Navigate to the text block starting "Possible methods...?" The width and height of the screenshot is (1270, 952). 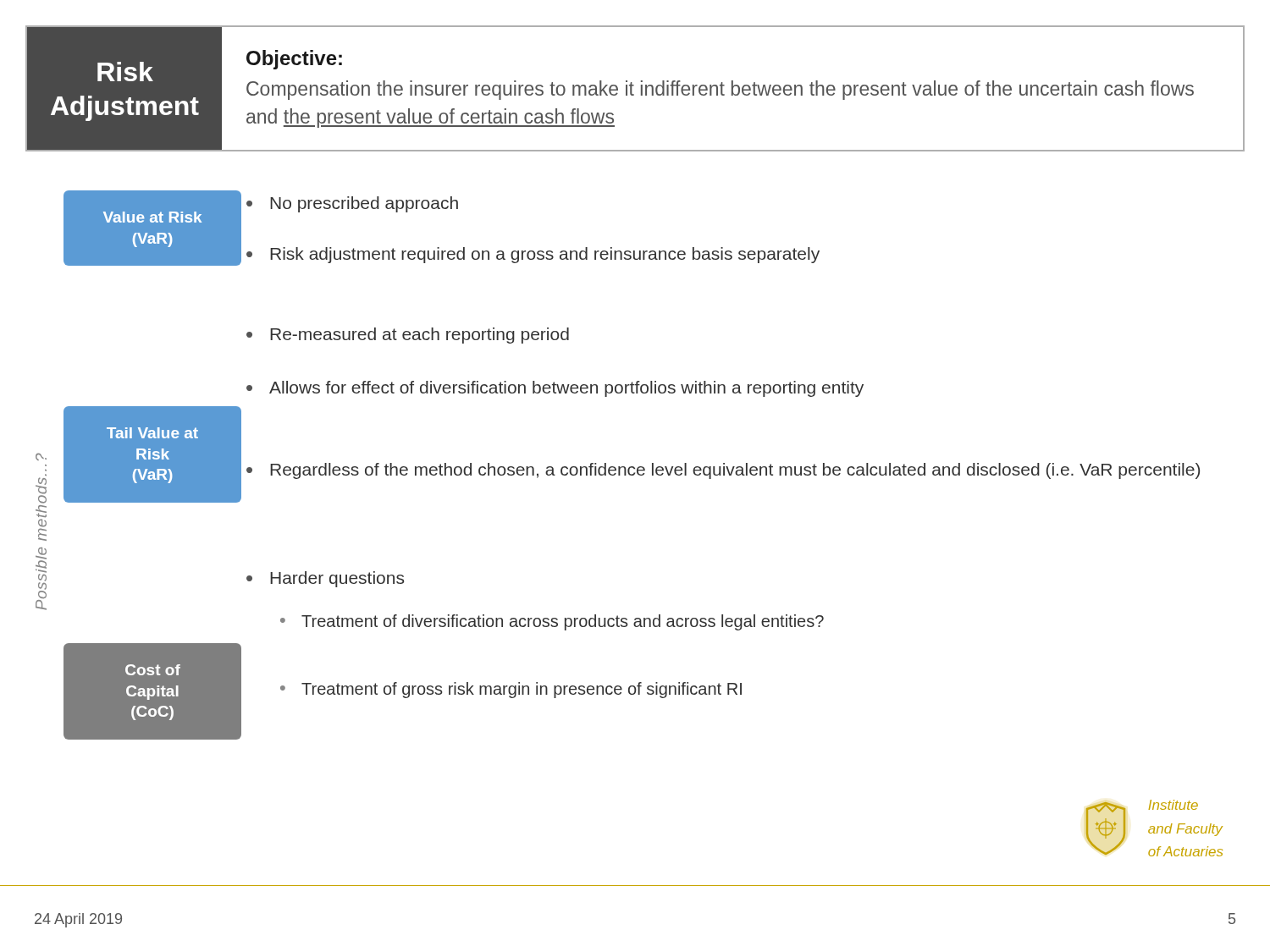coord(41,531)
